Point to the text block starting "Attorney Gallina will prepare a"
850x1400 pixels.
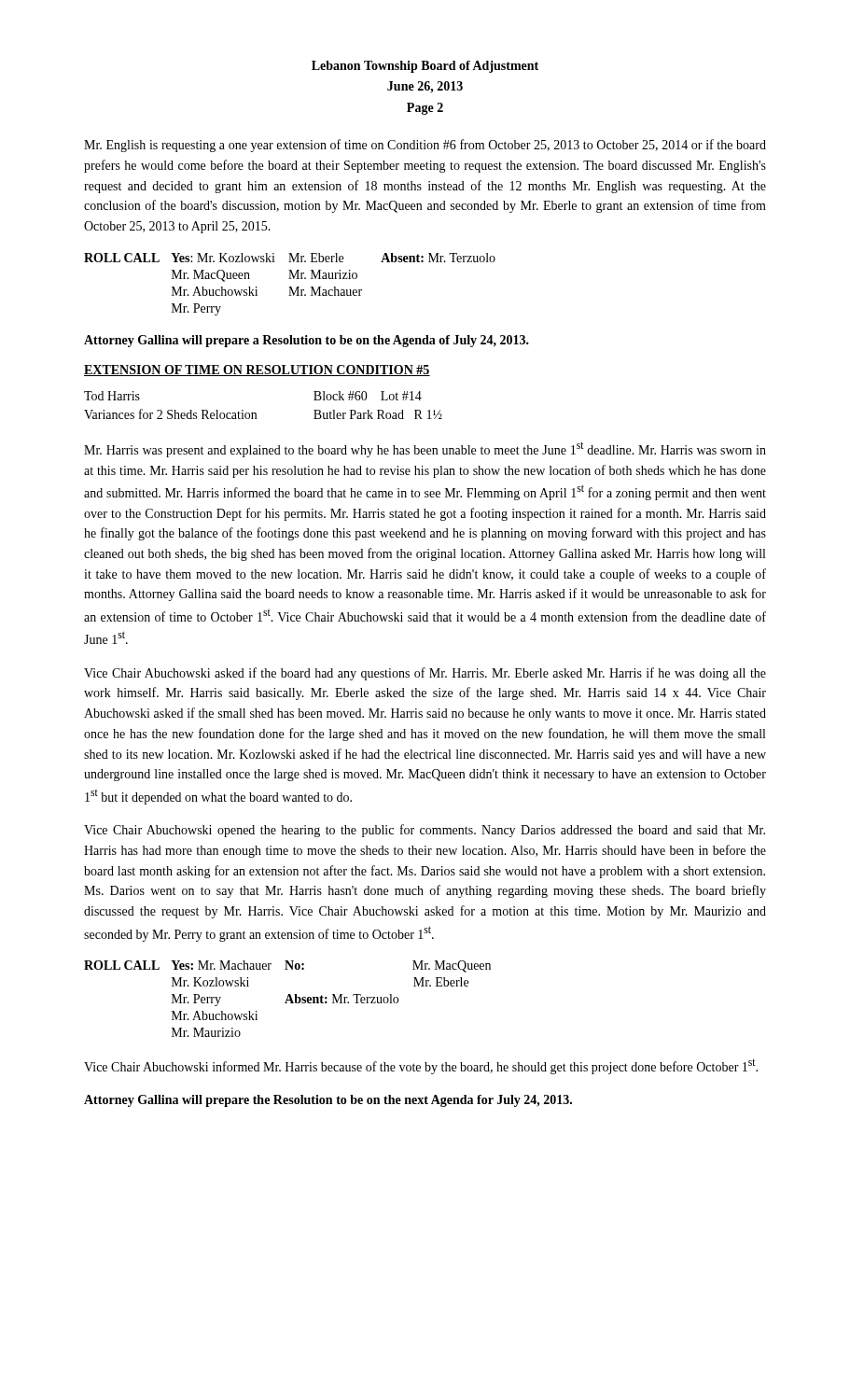coord(307,340)
